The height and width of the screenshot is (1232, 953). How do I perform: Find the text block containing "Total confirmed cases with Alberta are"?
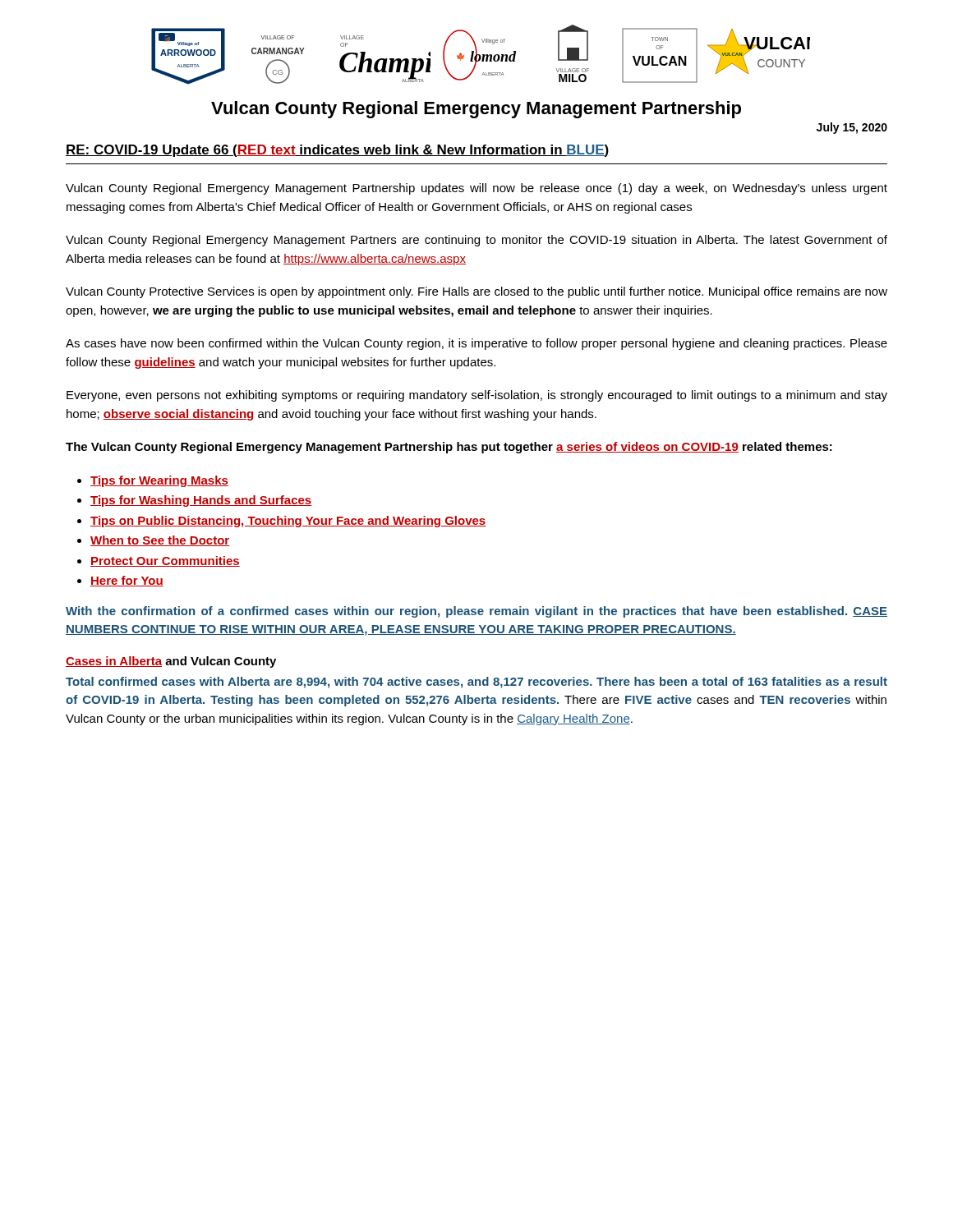[x=476, y=700]
